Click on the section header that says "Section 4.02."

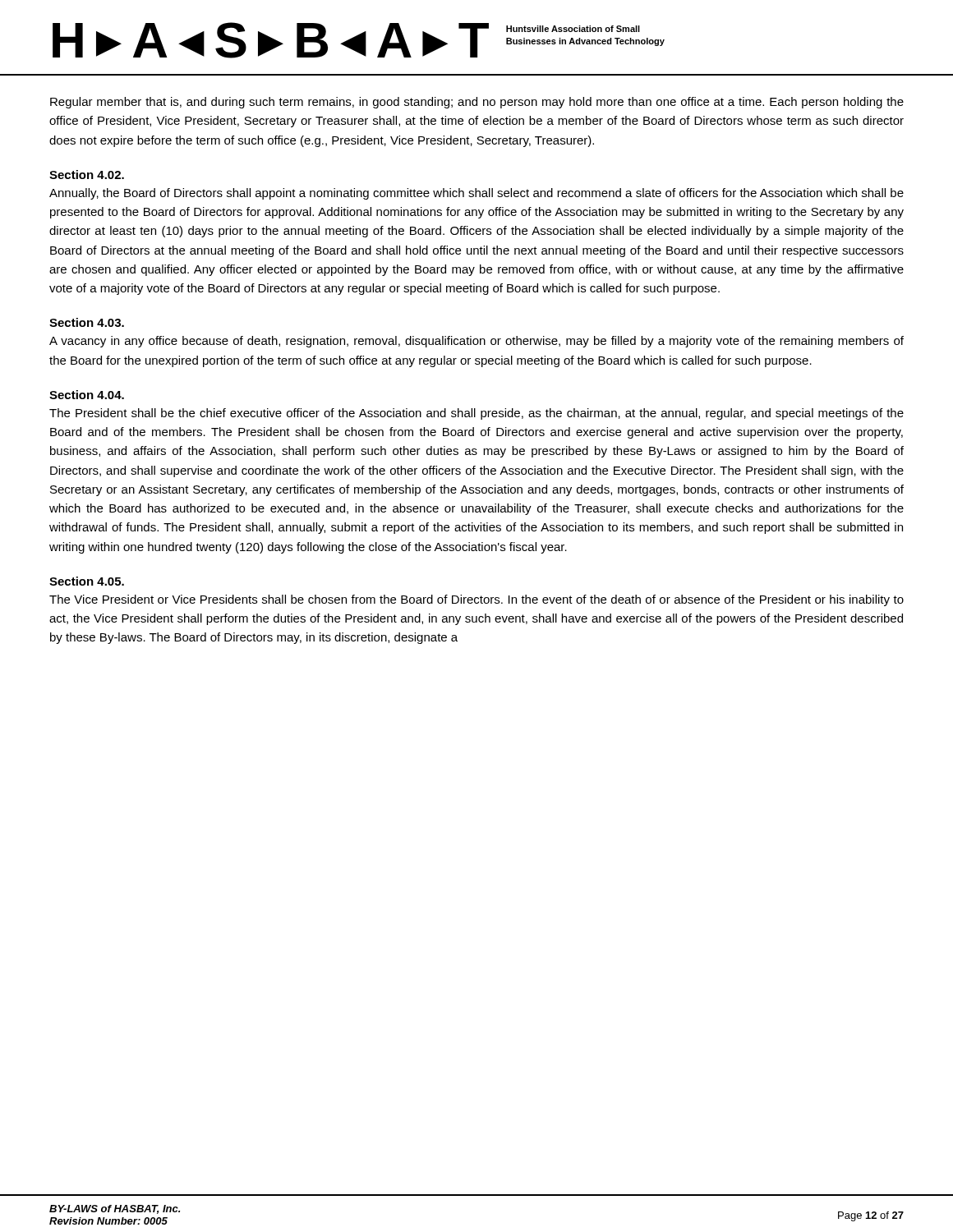[87, 174]
